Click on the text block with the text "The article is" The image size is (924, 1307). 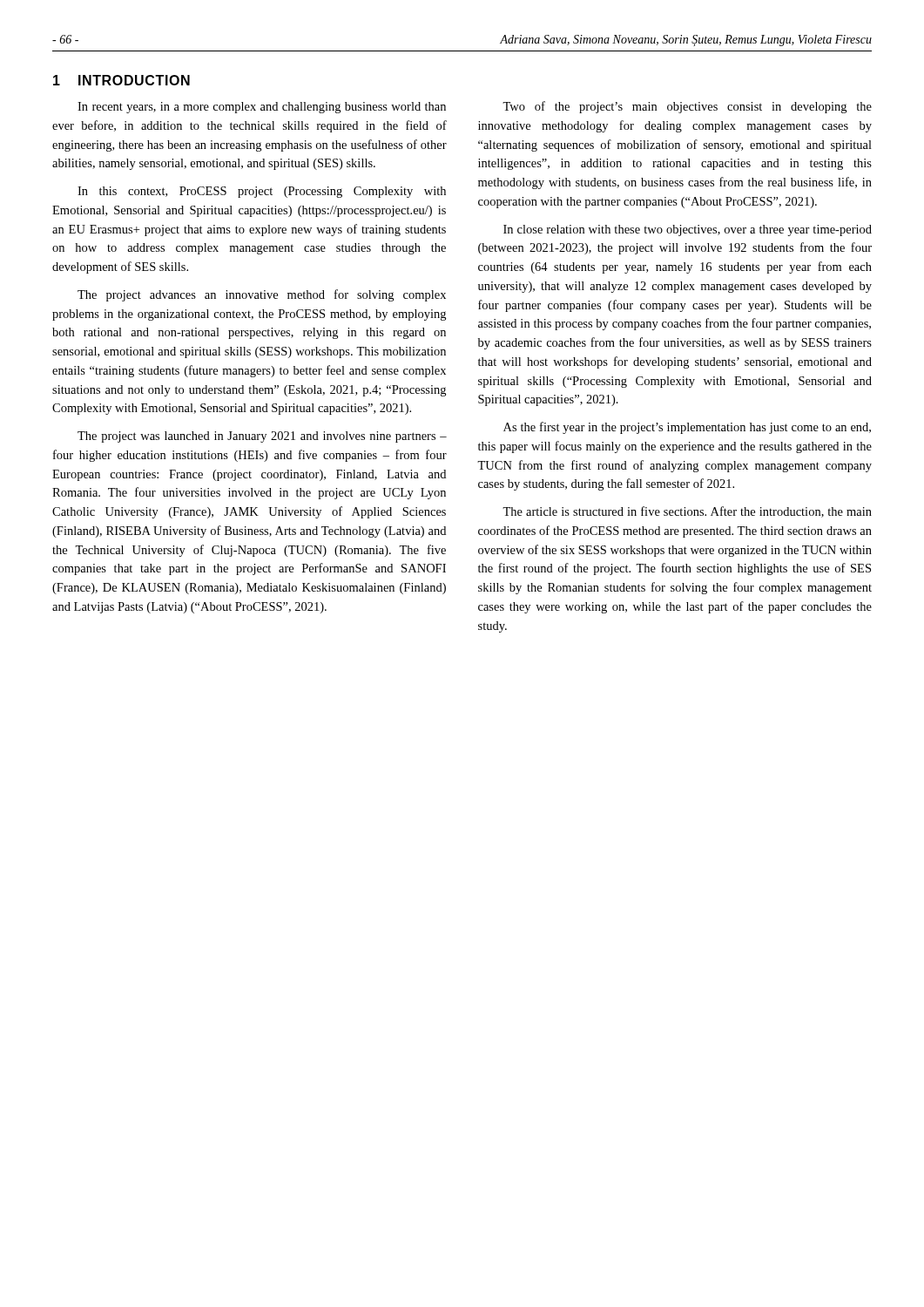coord(675,569)
